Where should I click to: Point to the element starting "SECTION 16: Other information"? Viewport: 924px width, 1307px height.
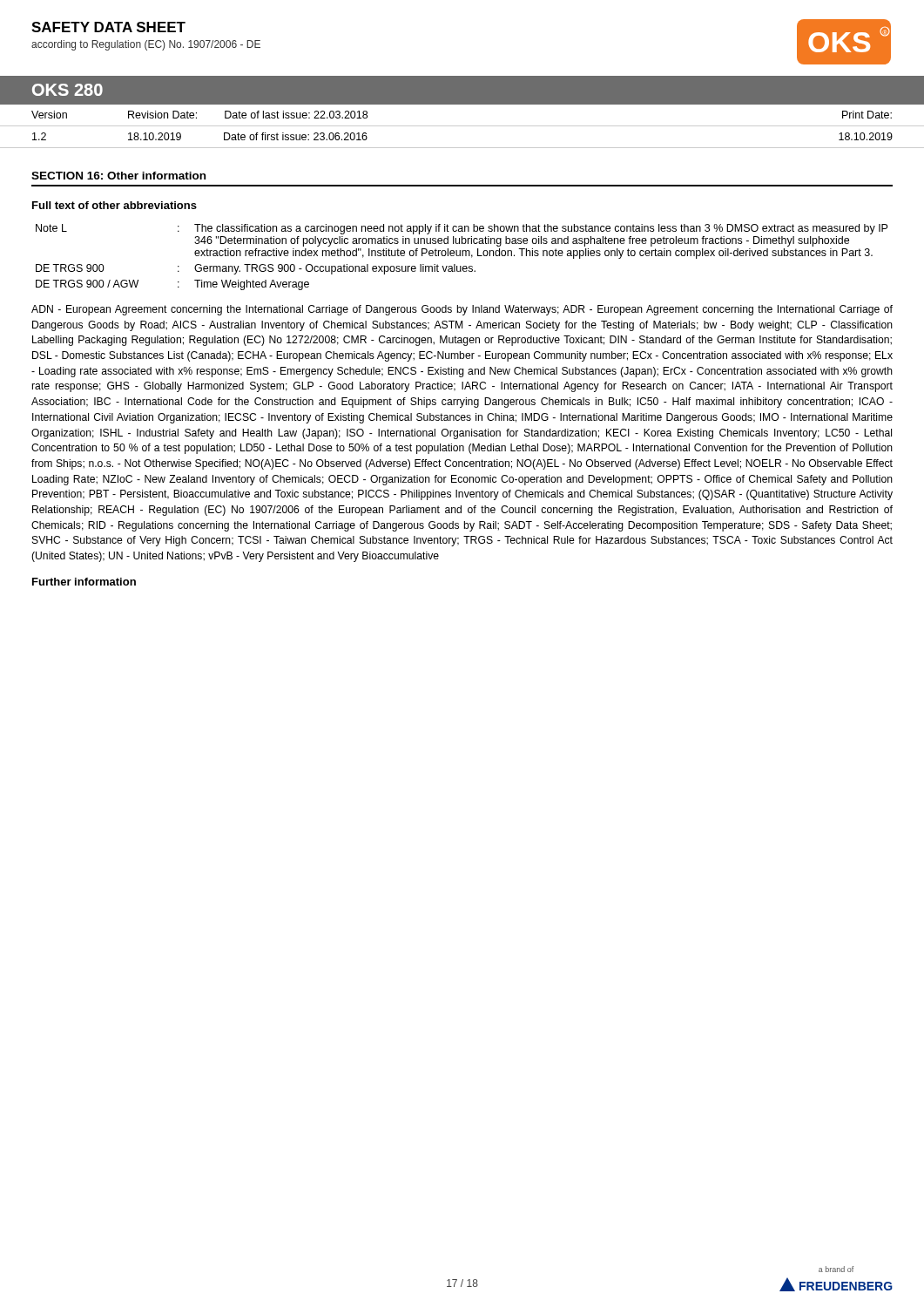tap(119, 176)
